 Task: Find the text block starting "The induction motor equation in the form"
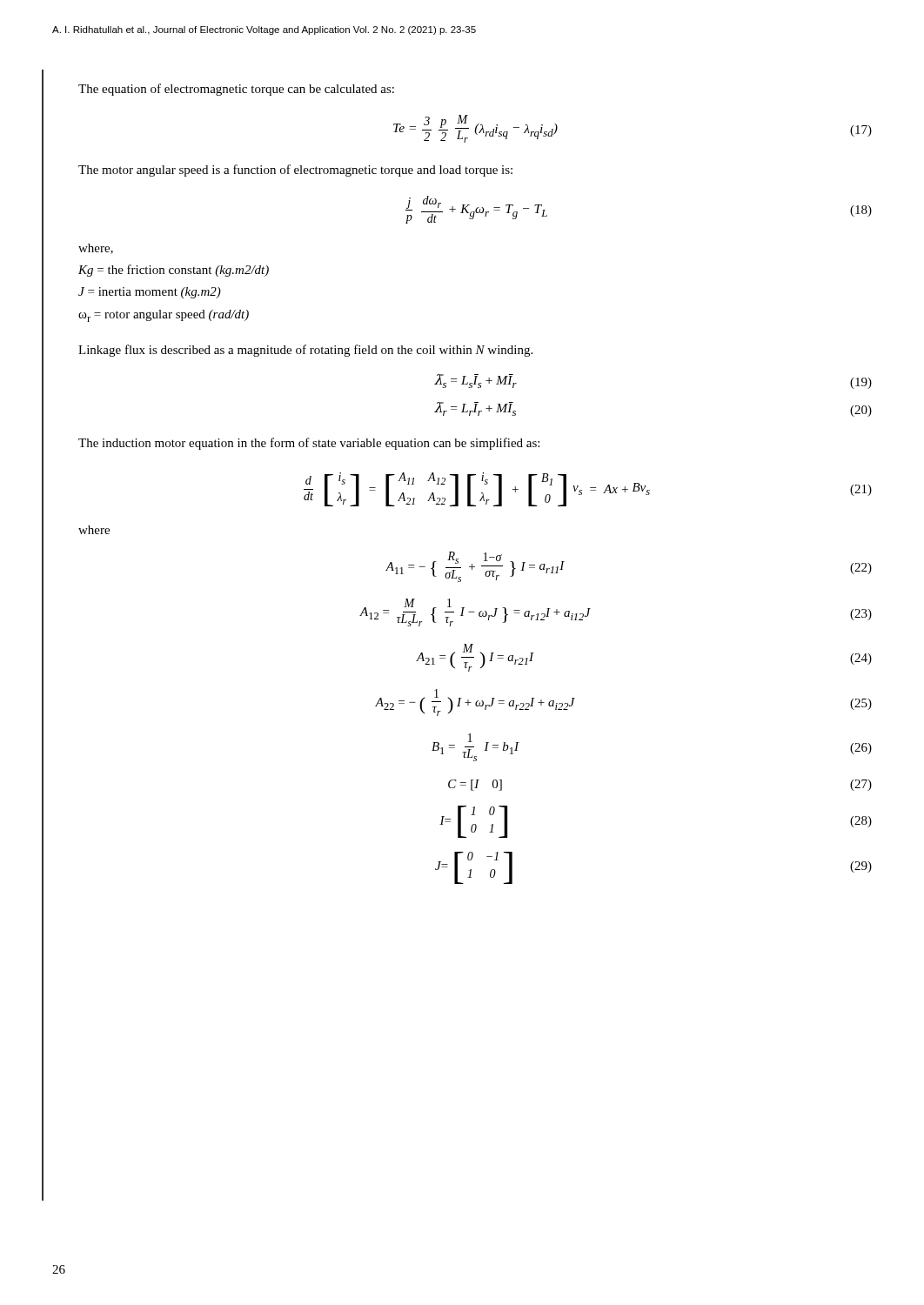click(309, 443)
